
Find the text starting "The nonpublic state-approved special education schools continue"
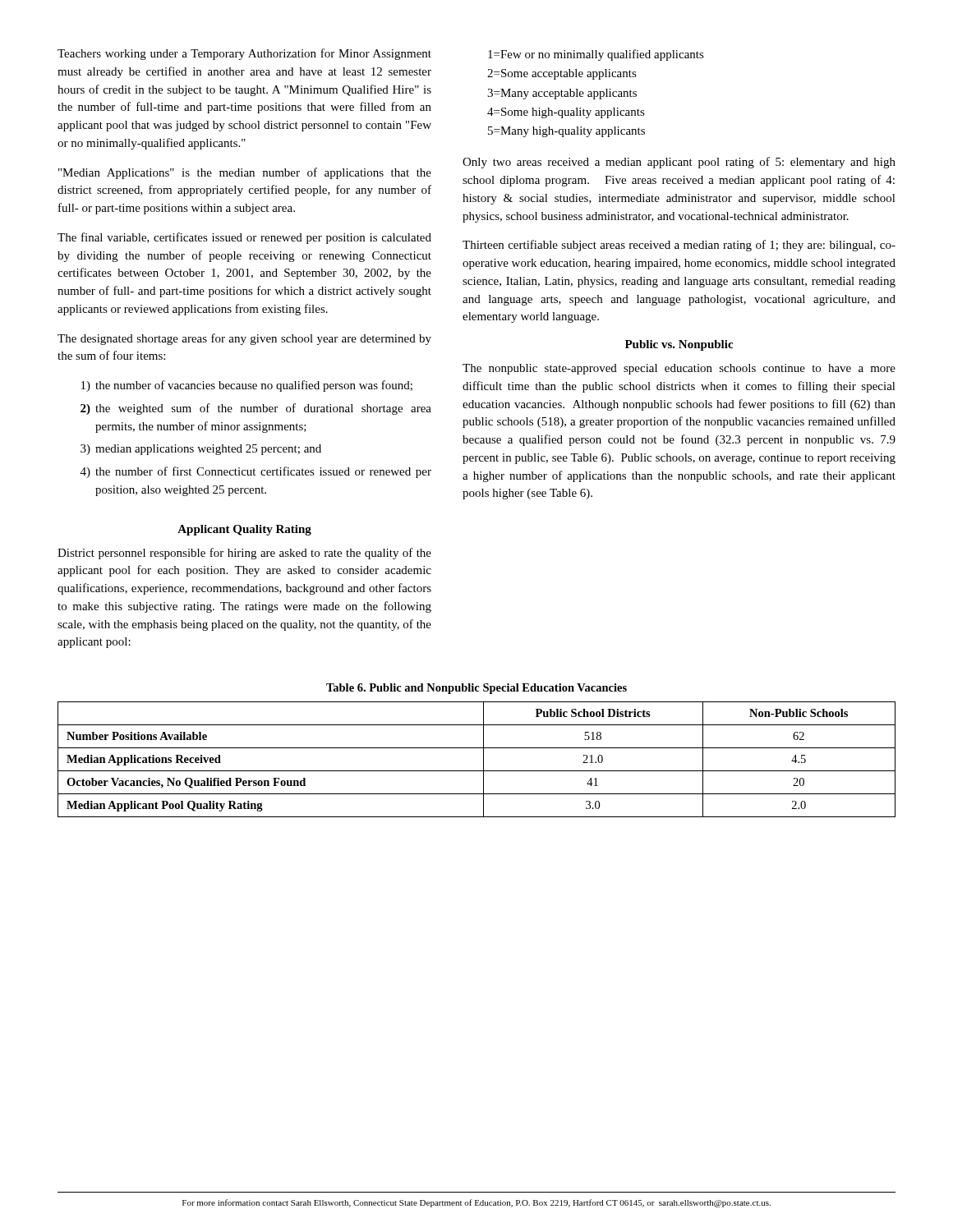click(x=679, y=430)
